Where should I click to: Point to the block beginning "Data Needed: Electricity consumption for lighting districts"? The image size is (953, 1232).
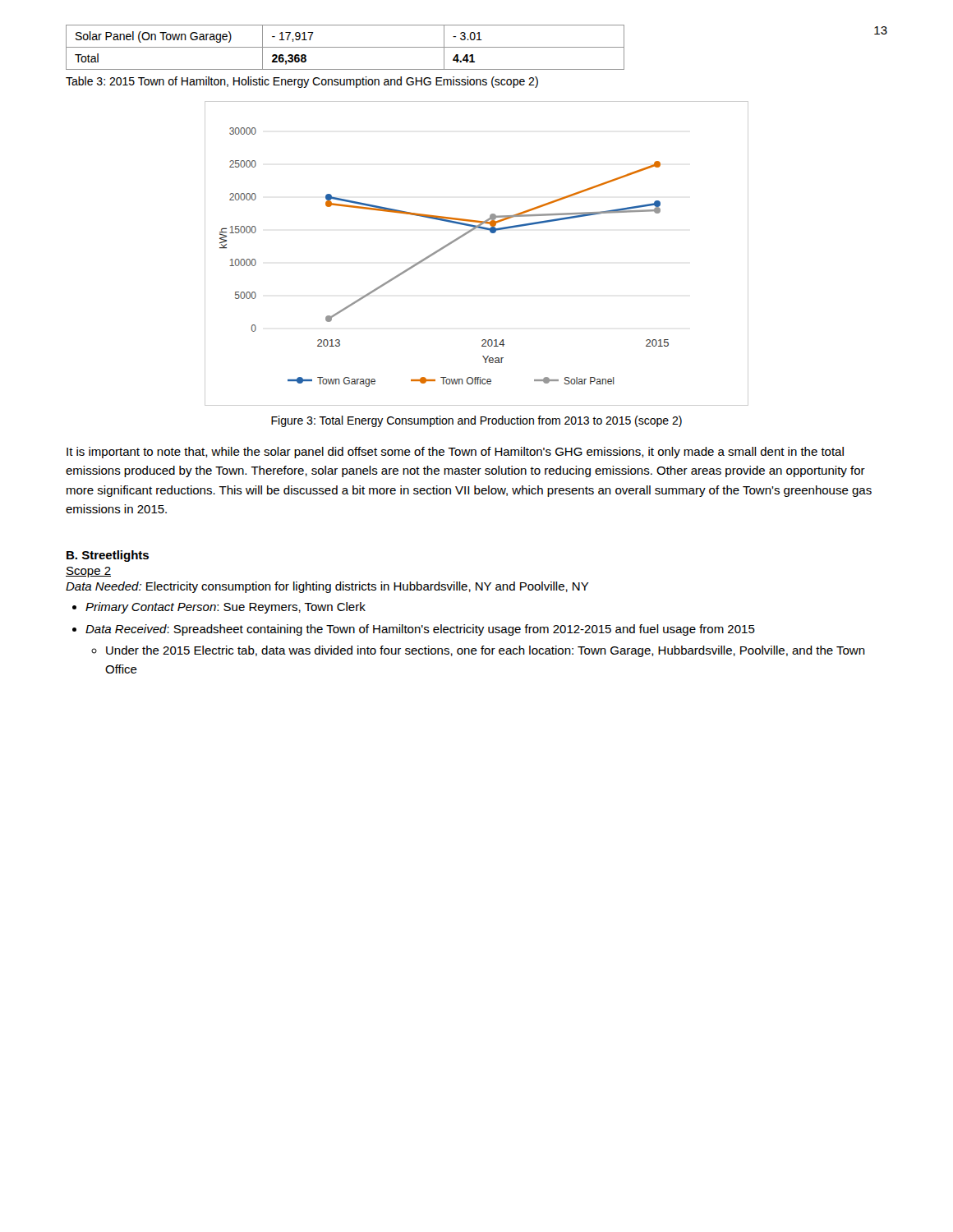click(327, 586)
